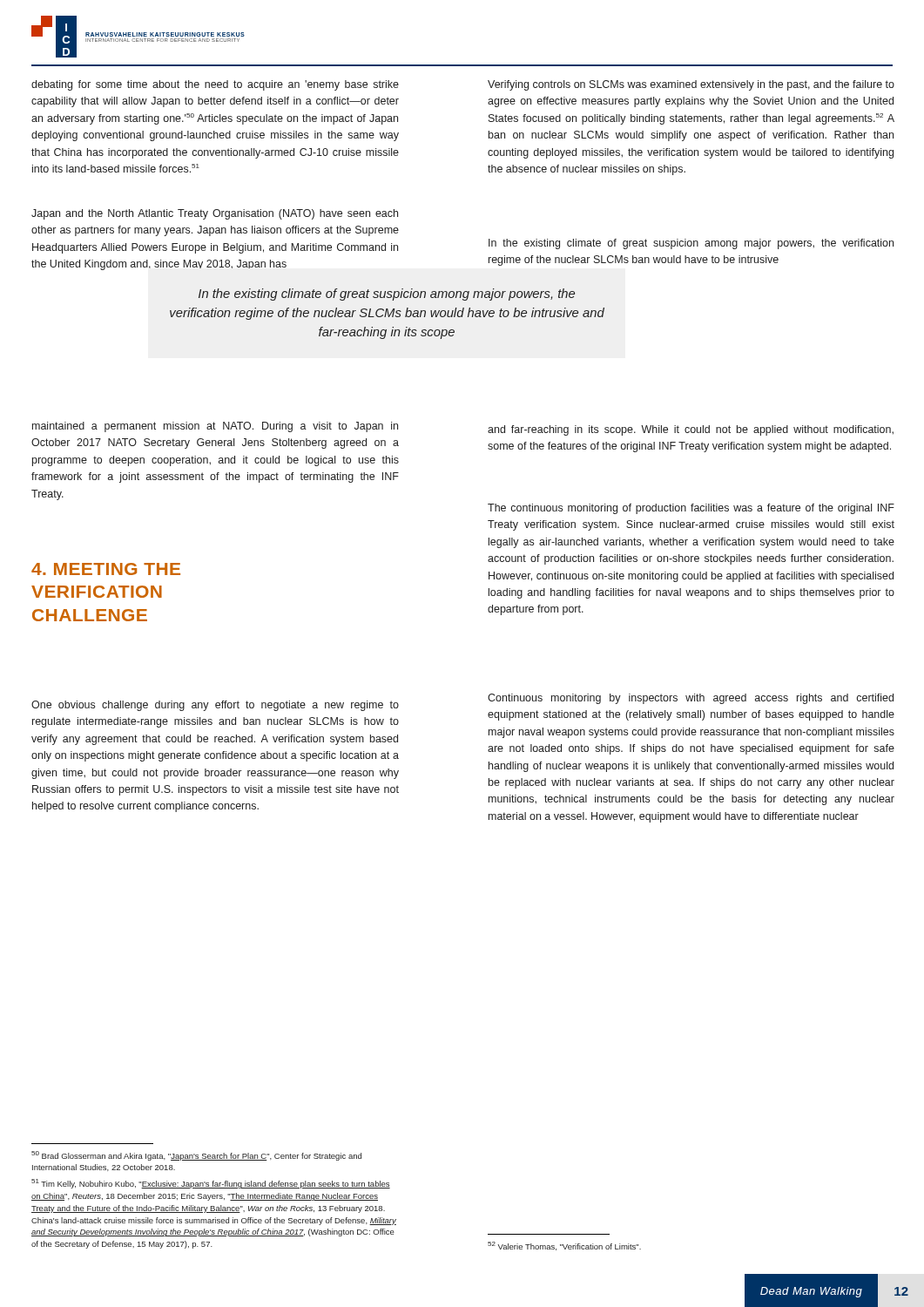Click on the text block with the text "debating for some time about the need"
924x1307 pixels.
(215, 127)
